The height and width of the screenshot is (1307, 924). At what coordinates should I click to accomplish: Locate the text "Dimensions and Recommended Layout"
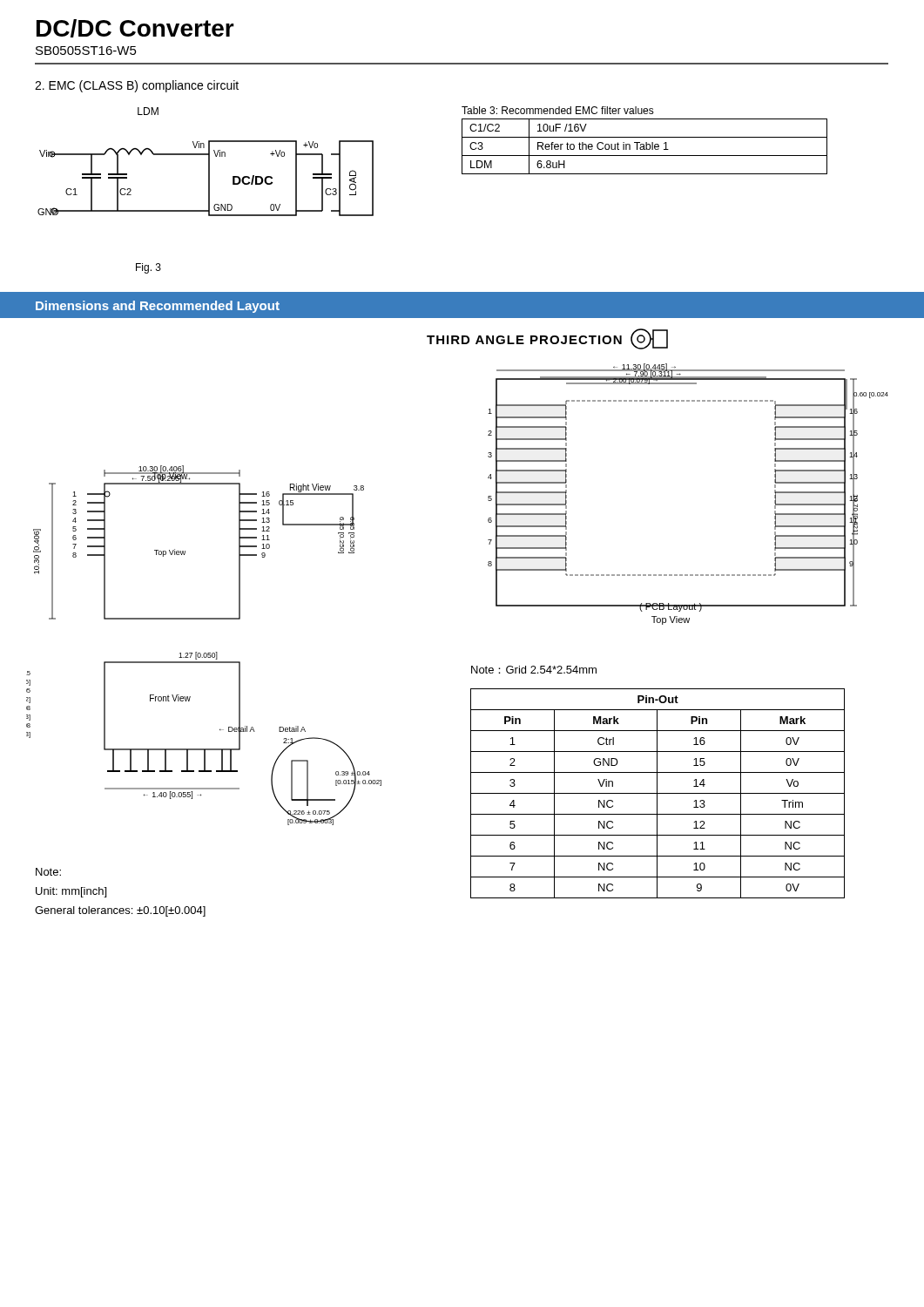point(140,305)
